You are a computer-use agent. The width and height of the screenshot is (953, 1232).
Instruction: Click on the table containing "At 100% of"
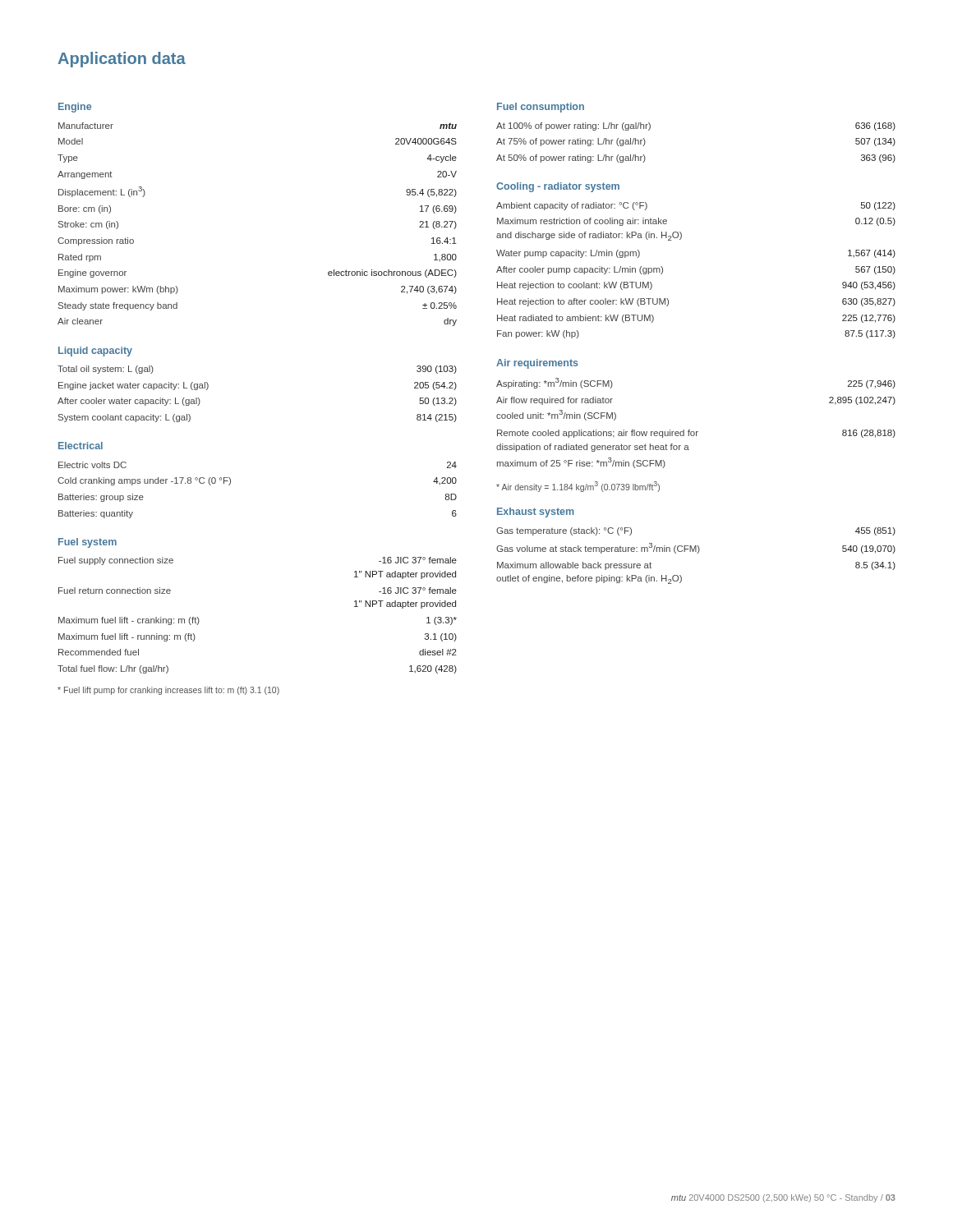696,142
